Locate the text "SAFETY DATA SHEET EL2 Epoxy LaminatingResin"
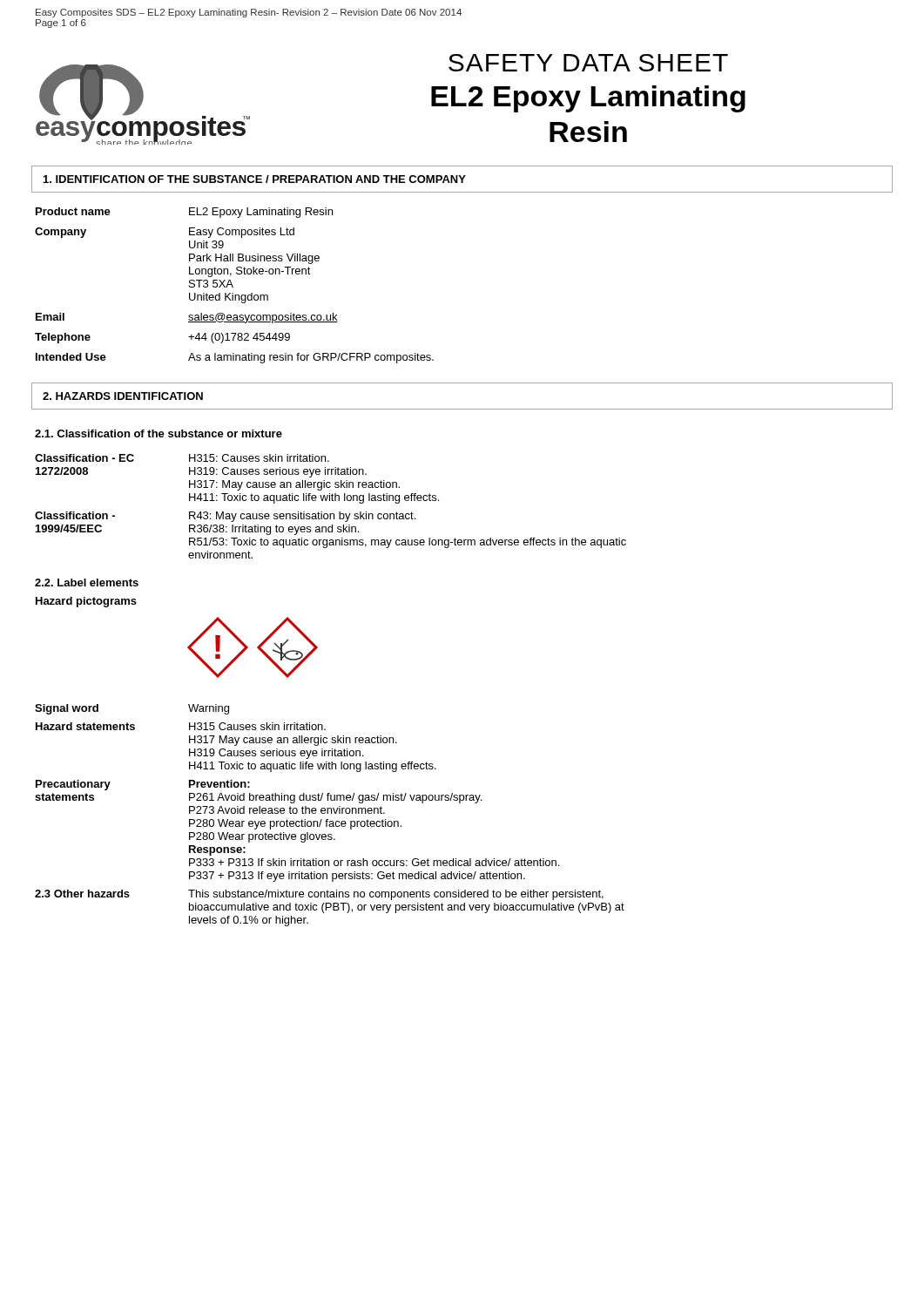Viewport: 924px width, 1307px height. click(588, 98)
